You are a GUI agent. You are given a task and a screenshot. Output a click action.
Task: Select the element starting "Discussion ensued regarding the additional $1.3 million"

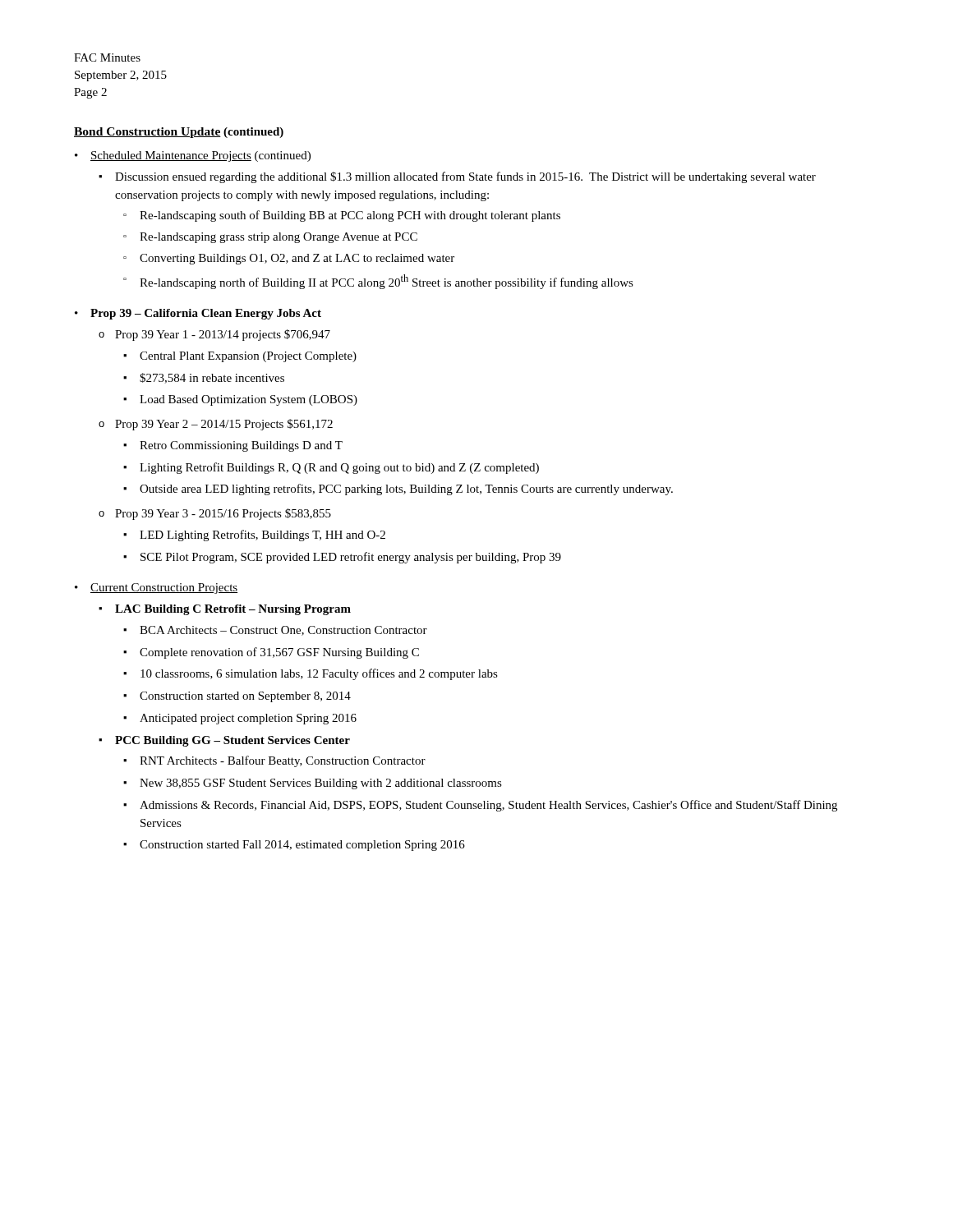465,177
